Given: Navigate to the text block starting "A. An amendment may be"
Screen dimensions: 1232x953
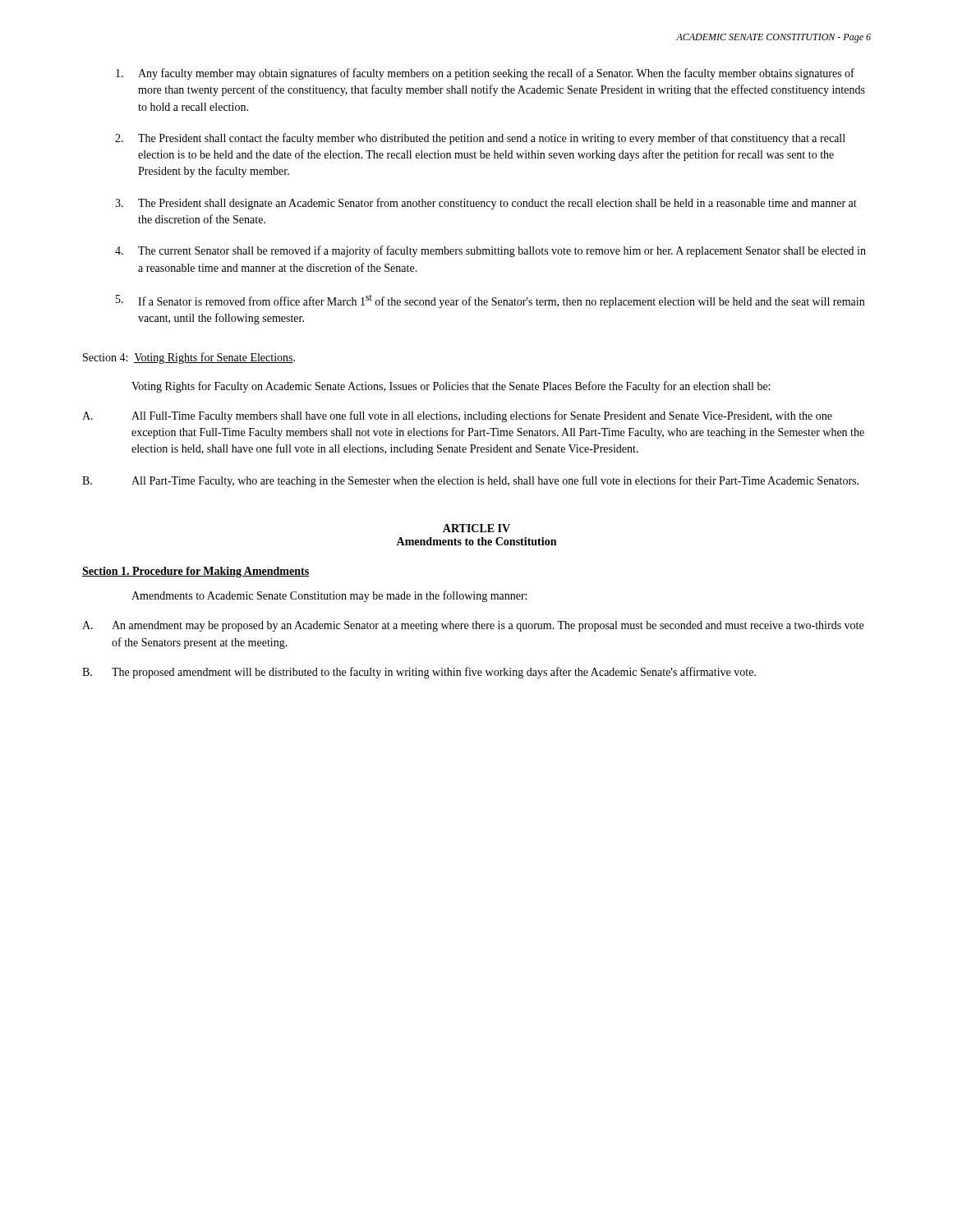Looking at the screenshot, I should point(476,635).
